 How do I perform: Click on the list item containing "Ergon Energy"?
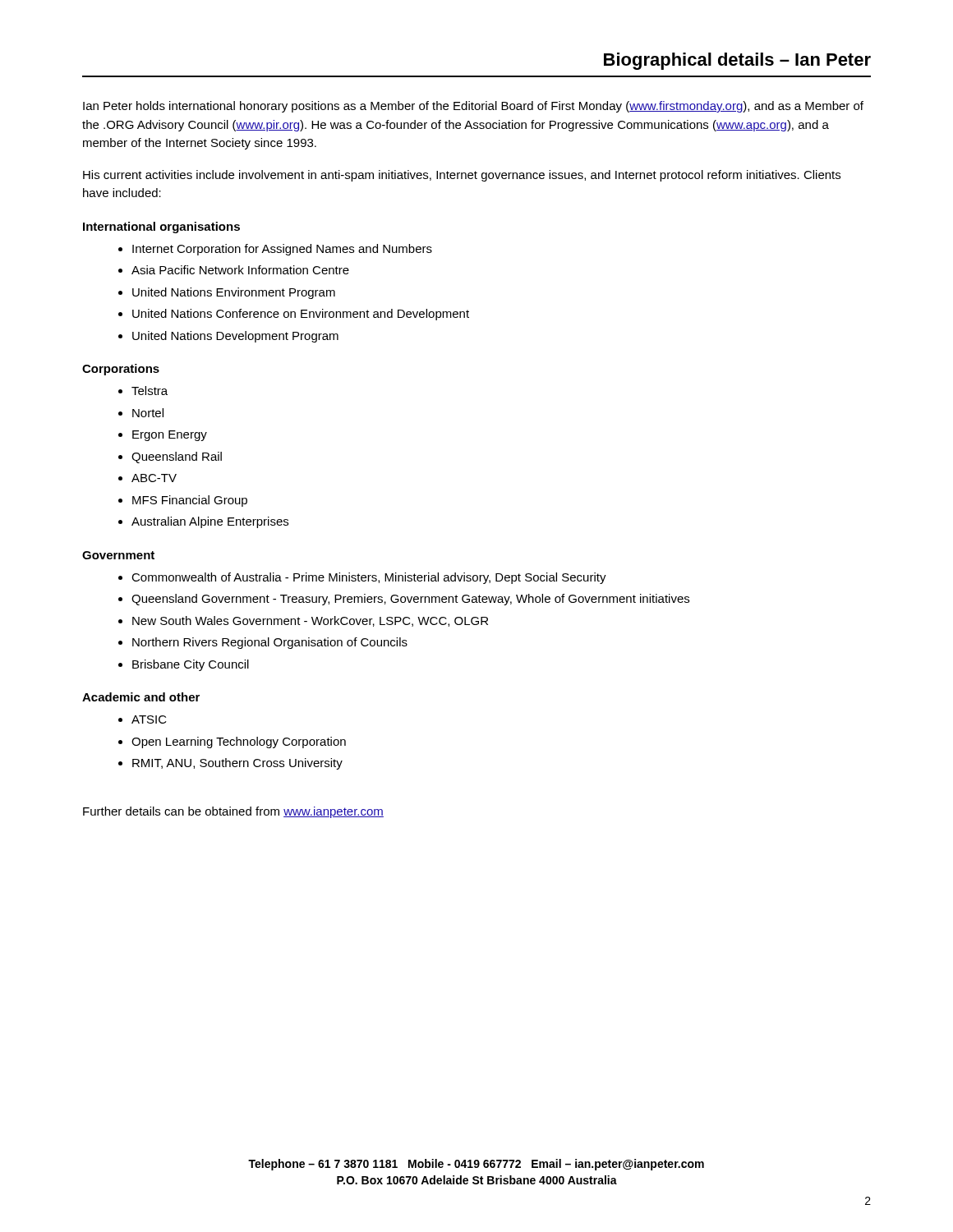[x=169, y=434]
